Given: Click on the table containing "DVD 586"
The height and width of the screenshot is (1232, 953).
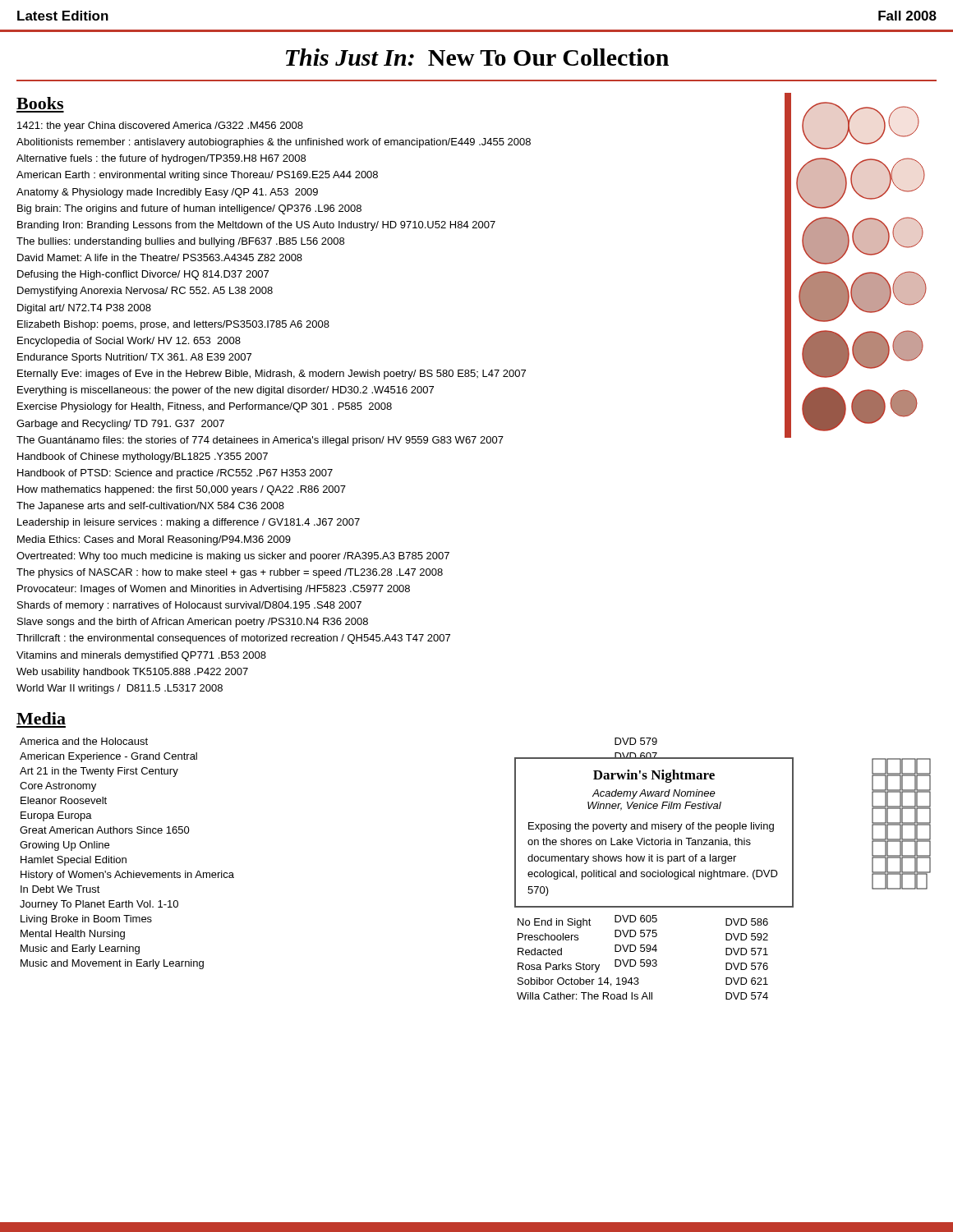Looking at the screenshot, I should (654, 959).
